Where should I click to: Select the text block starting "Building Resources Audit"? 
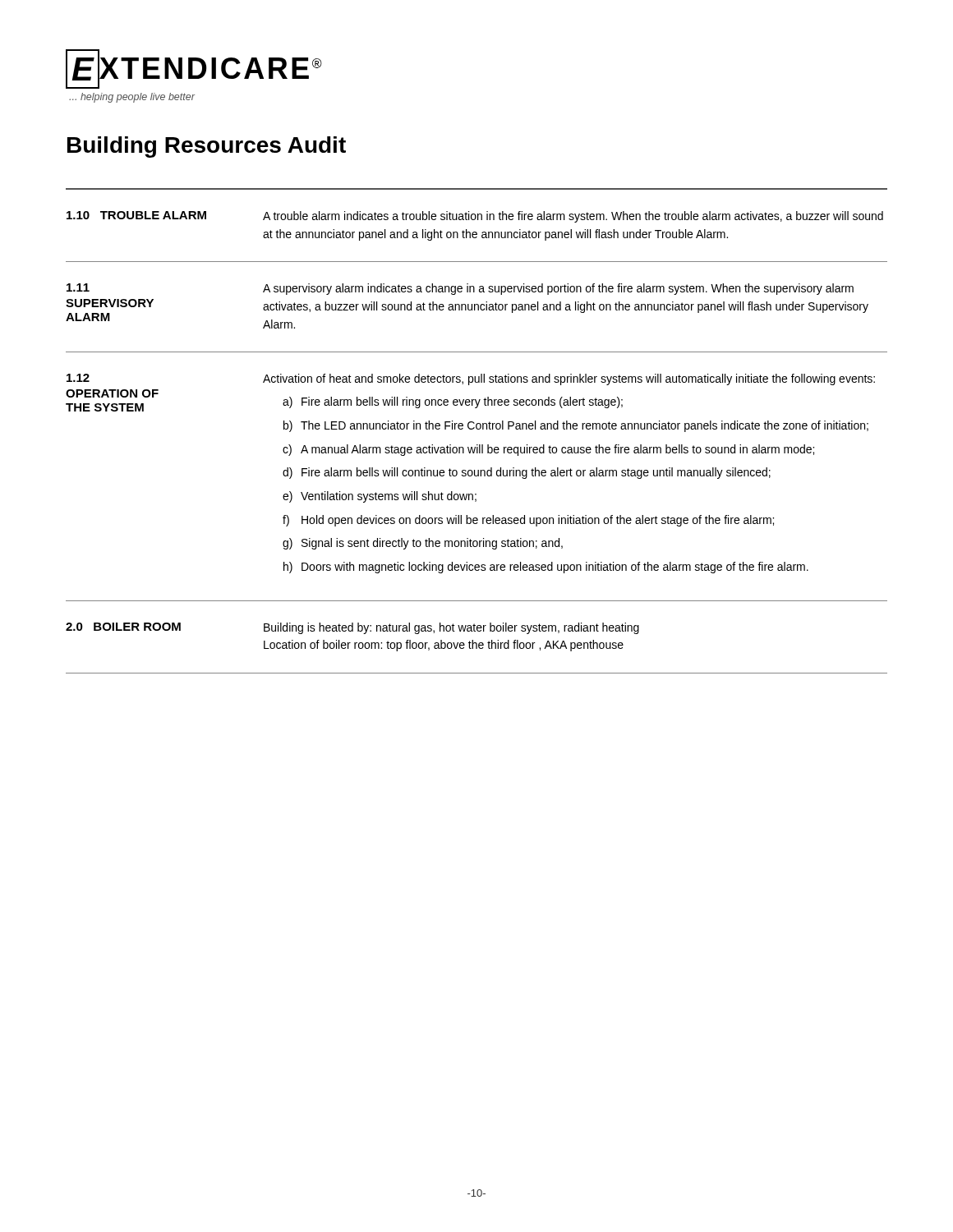[x=206, y=145]
